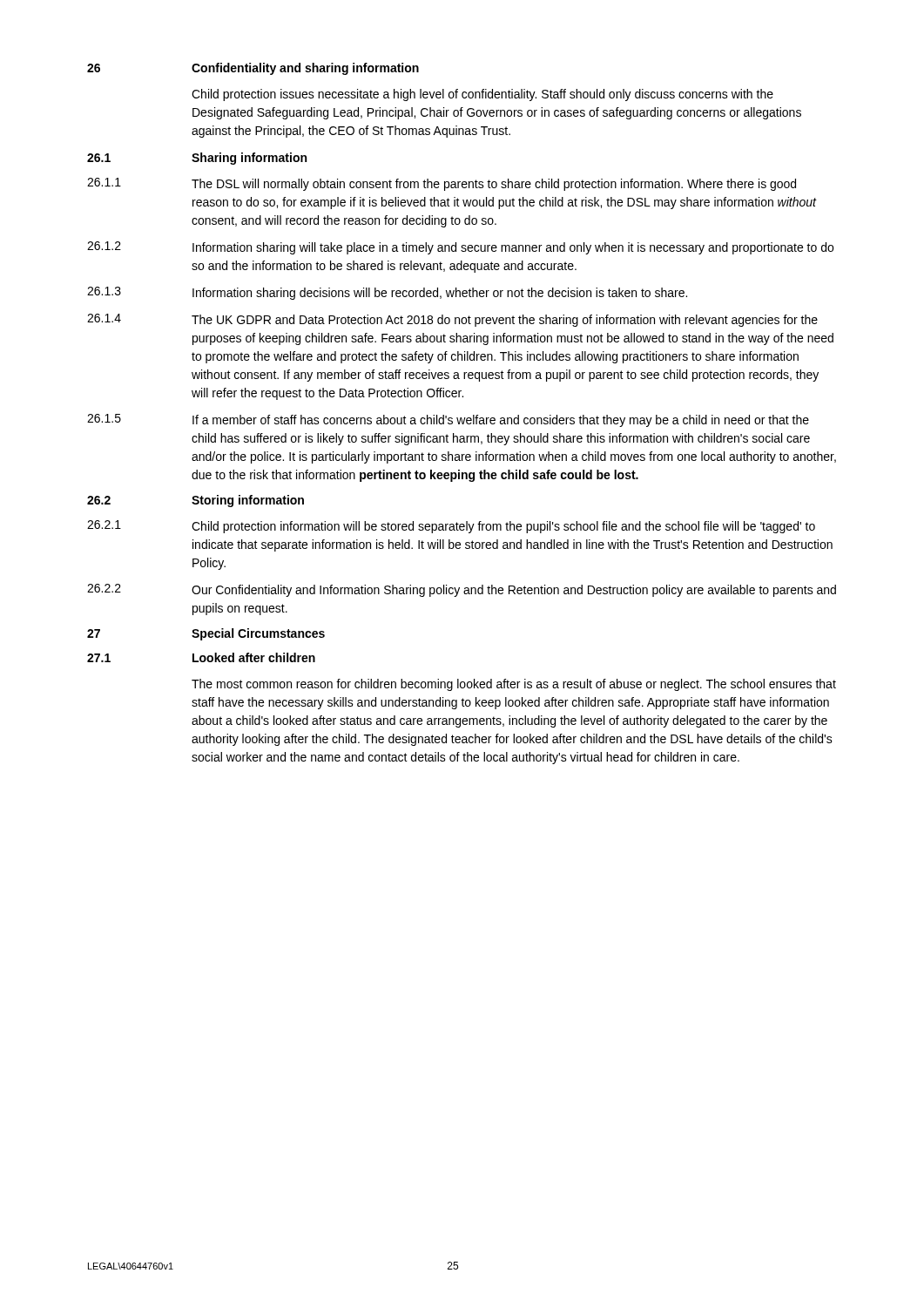Locate the block starting "27.1 Looked after children"
924x1307 pixels.
[x=201, y=658]
